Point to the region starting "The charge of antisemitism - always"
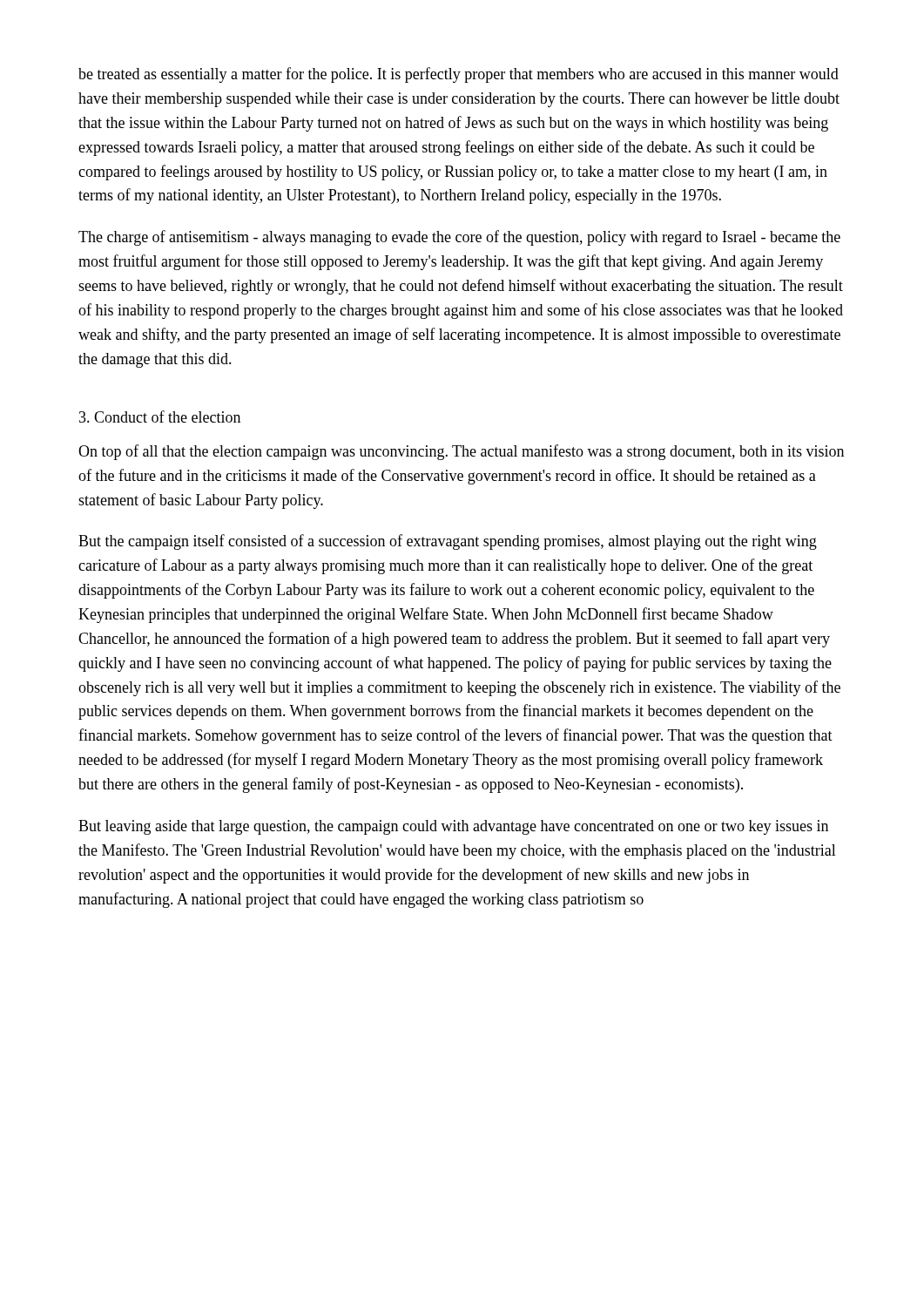 [x=461, y=298]
